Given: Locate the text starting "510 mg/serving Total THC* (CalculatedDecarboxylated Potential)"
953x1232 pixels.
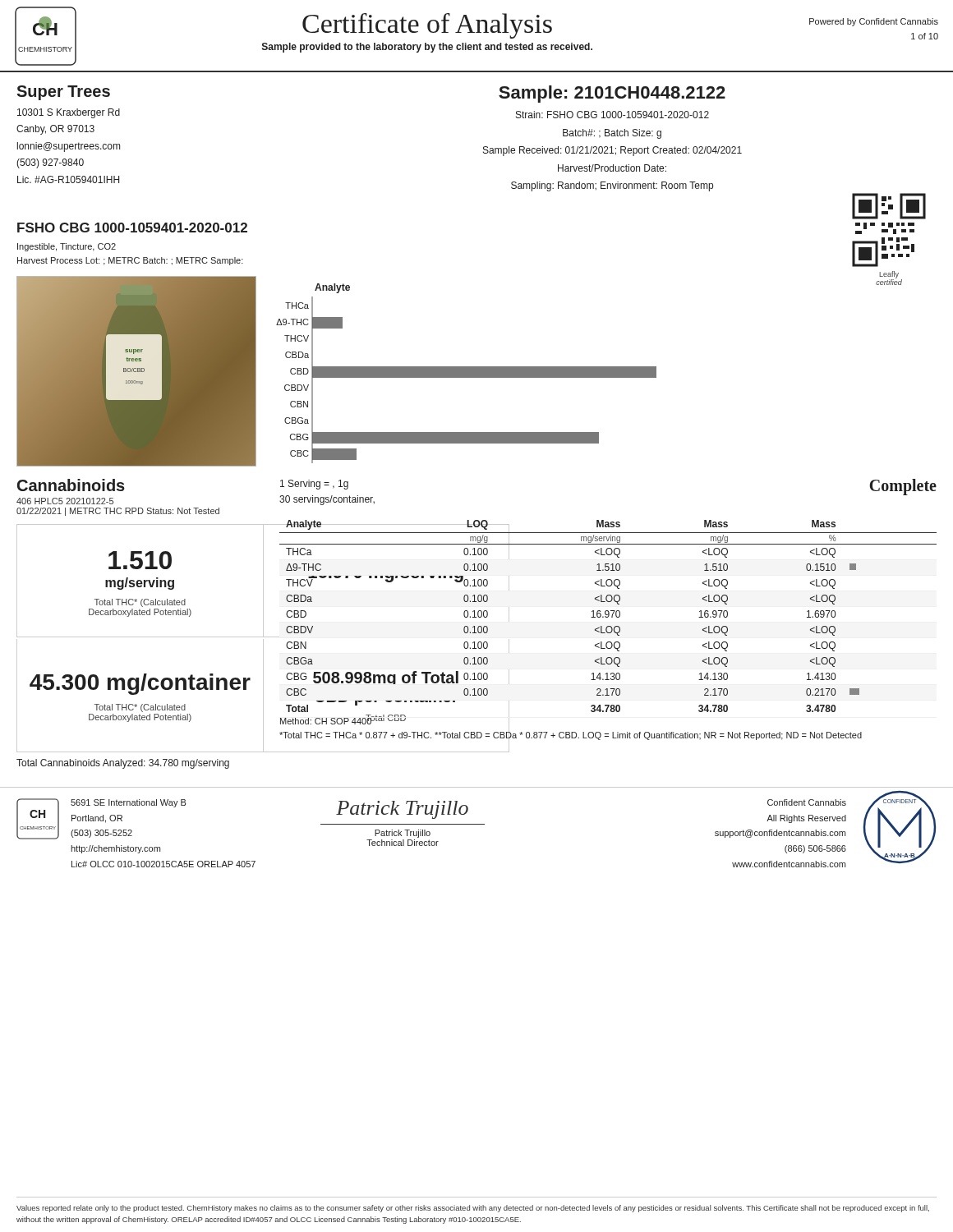Looking at the screenshot, I should point(140,581).
